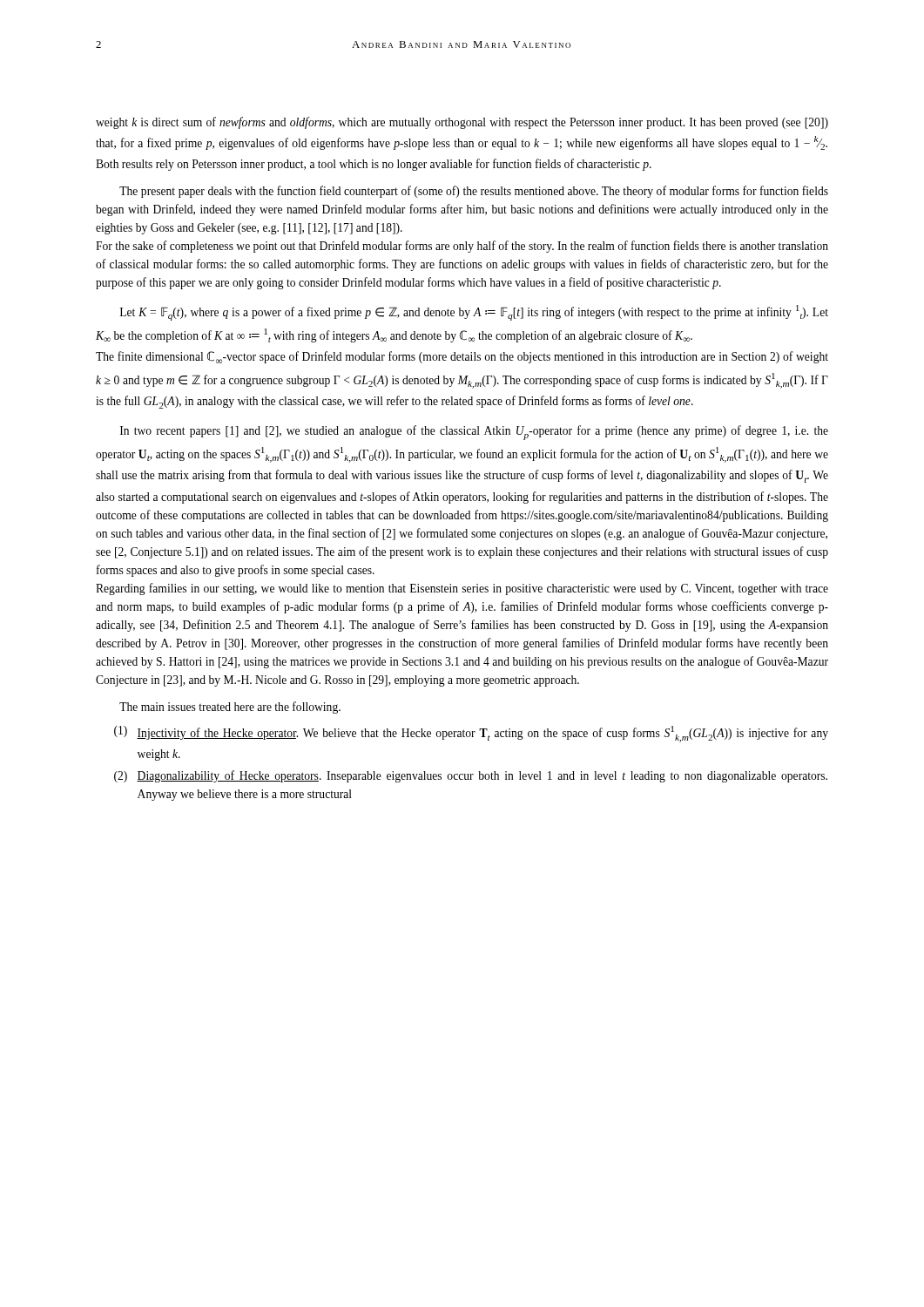This screenshot has height=1307, width=924.
Task: Find the text block with the text "The present paper deals with the"
Action: (462, 237)
